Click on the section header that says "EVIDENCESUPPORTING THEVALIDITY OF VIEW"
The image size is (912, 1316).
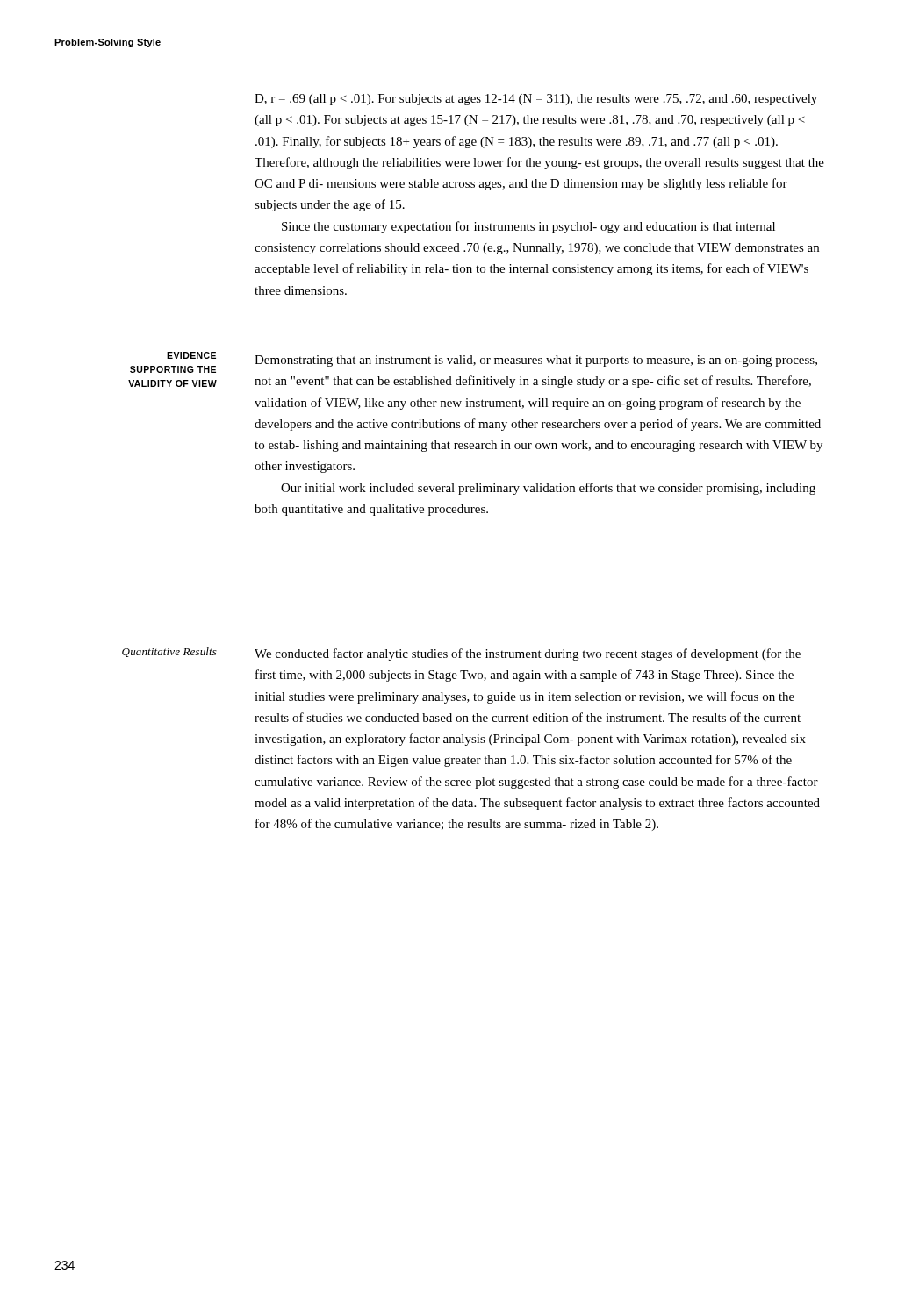pyautogui.click(x=173, y=369)
